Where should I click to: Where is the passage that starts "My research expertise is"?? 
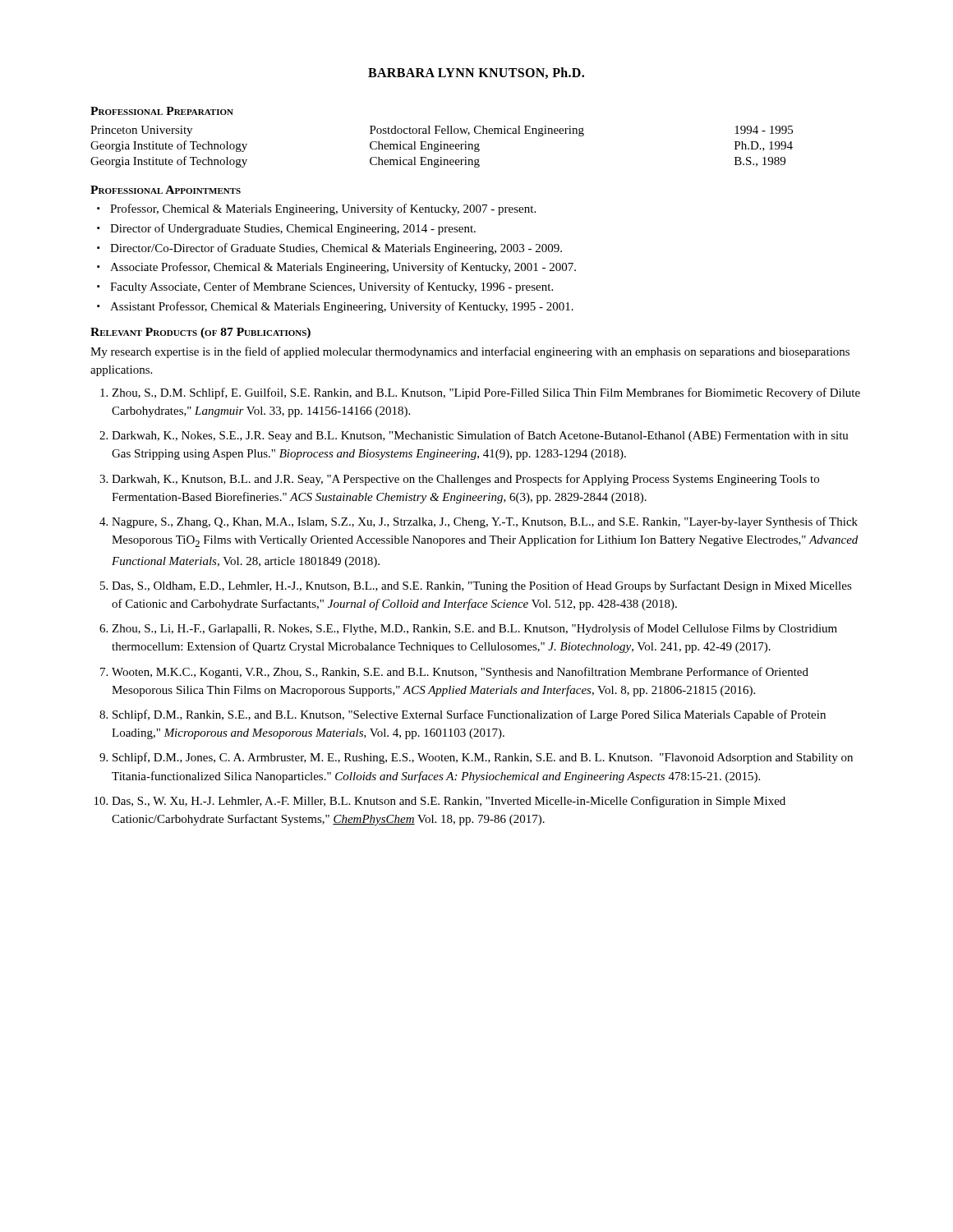tap(470, 360)
